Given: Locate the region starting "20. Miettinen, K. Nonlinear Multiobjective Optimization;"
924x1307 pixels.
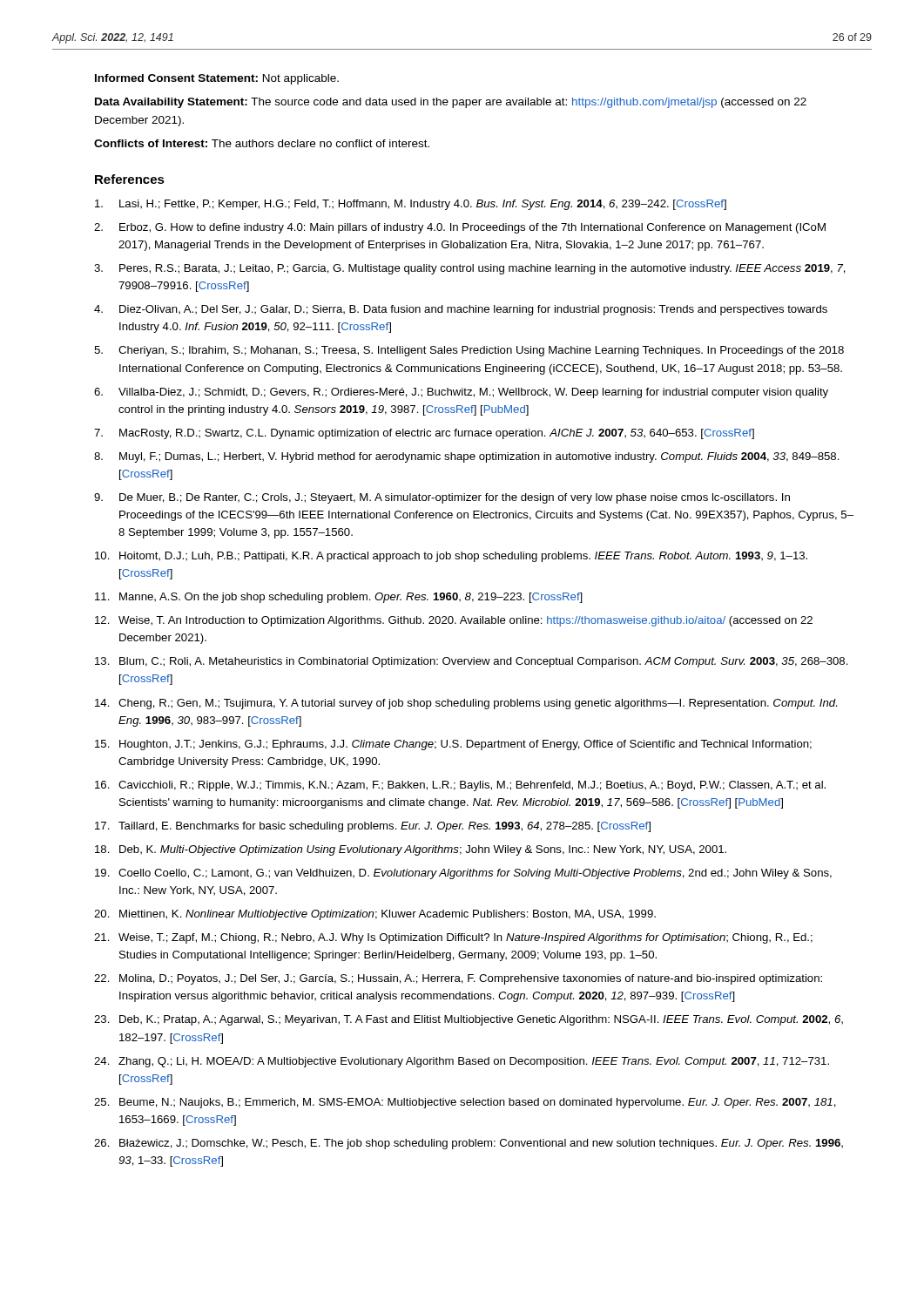Looking at the screenshot, I should click(474, 914).
